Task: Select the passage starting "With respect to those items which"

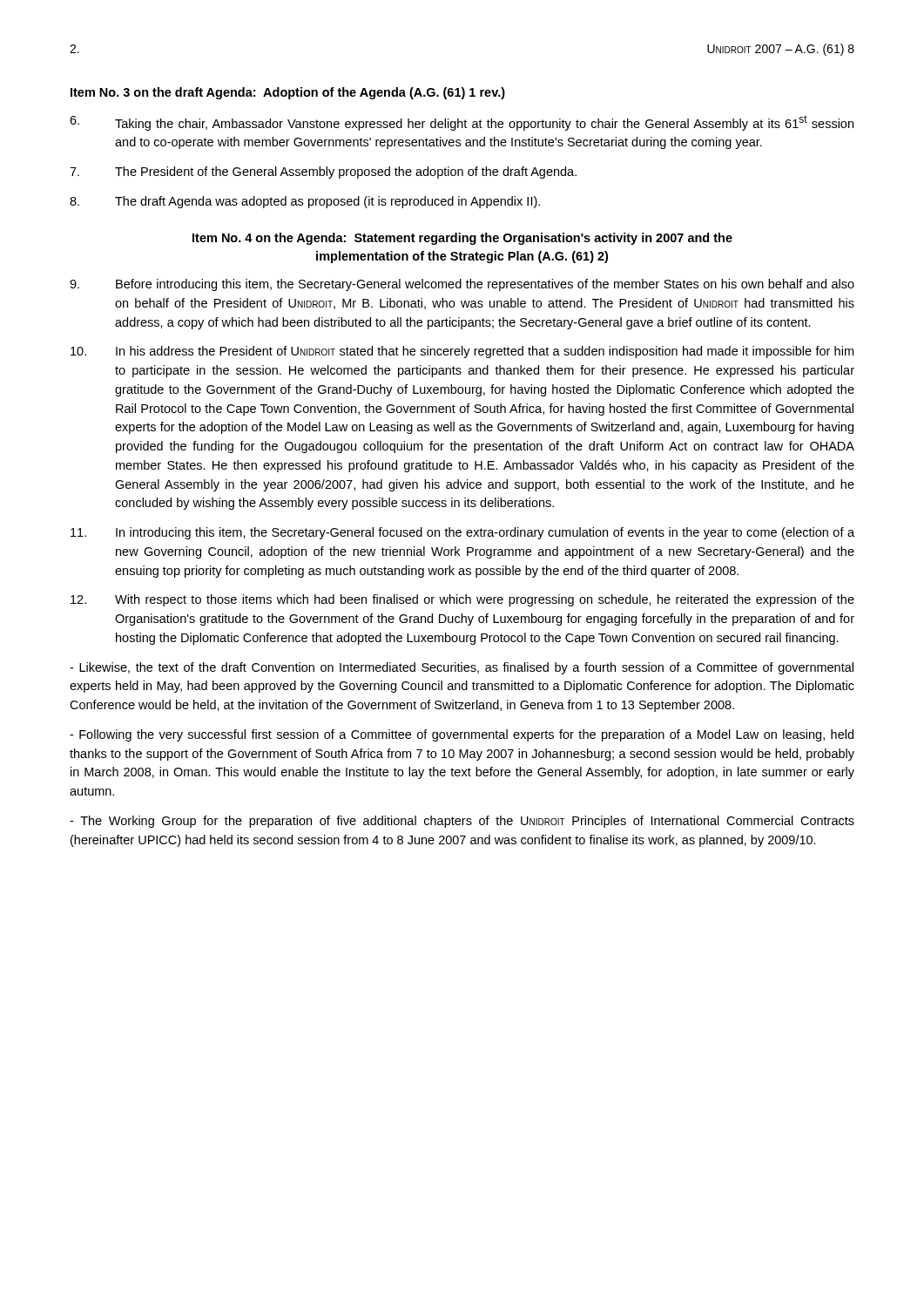Action: pos(462,619)
